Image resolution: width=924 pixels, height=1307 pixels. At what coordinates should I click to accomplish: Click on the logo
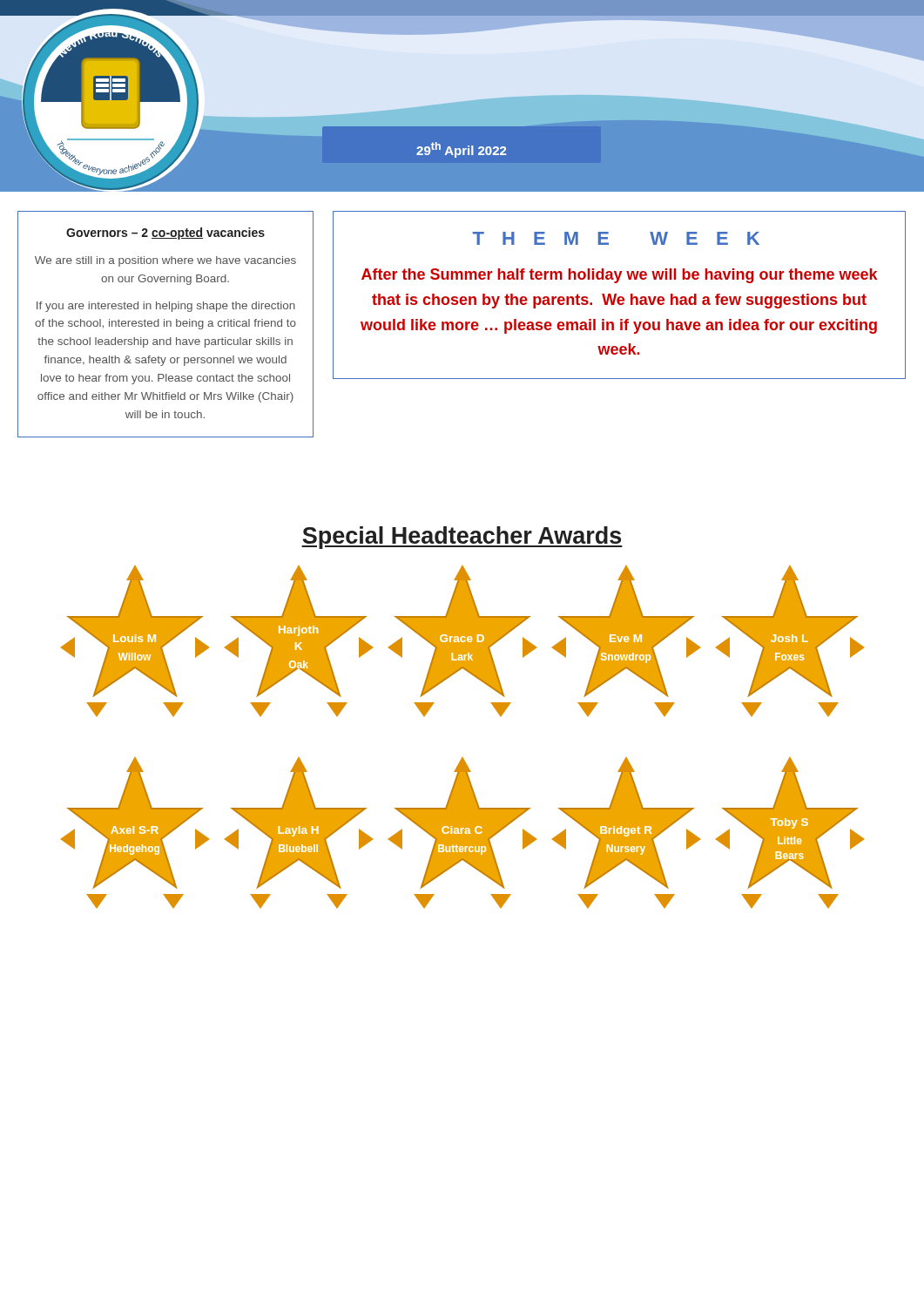pos(111,102)
